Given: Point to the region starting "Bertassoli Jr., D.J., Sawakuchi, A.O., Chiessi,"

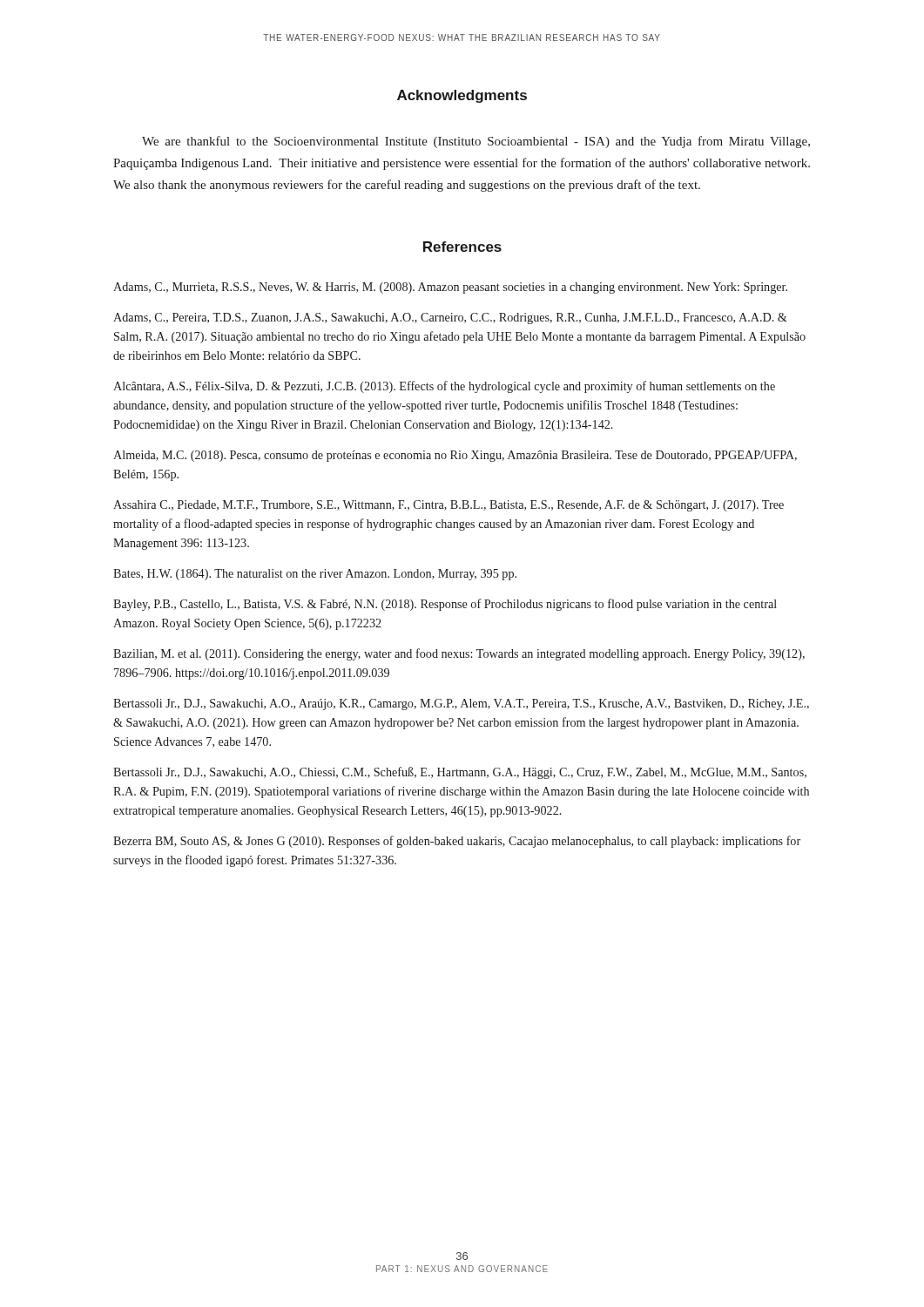Looking at the screenshot, I should click(461, 791).
